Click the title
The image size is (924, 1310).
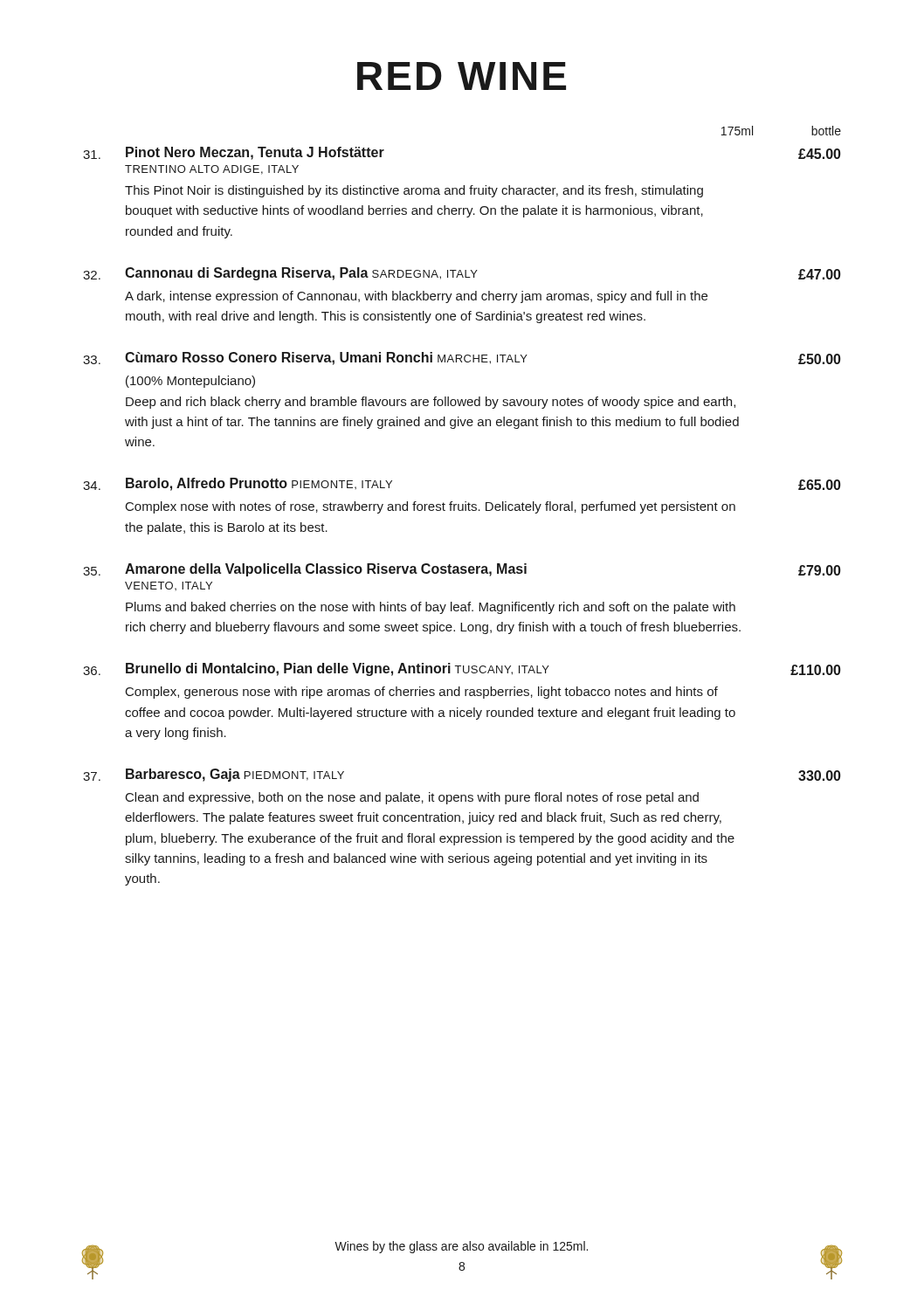pyautogui.click(x=462, y=76)
